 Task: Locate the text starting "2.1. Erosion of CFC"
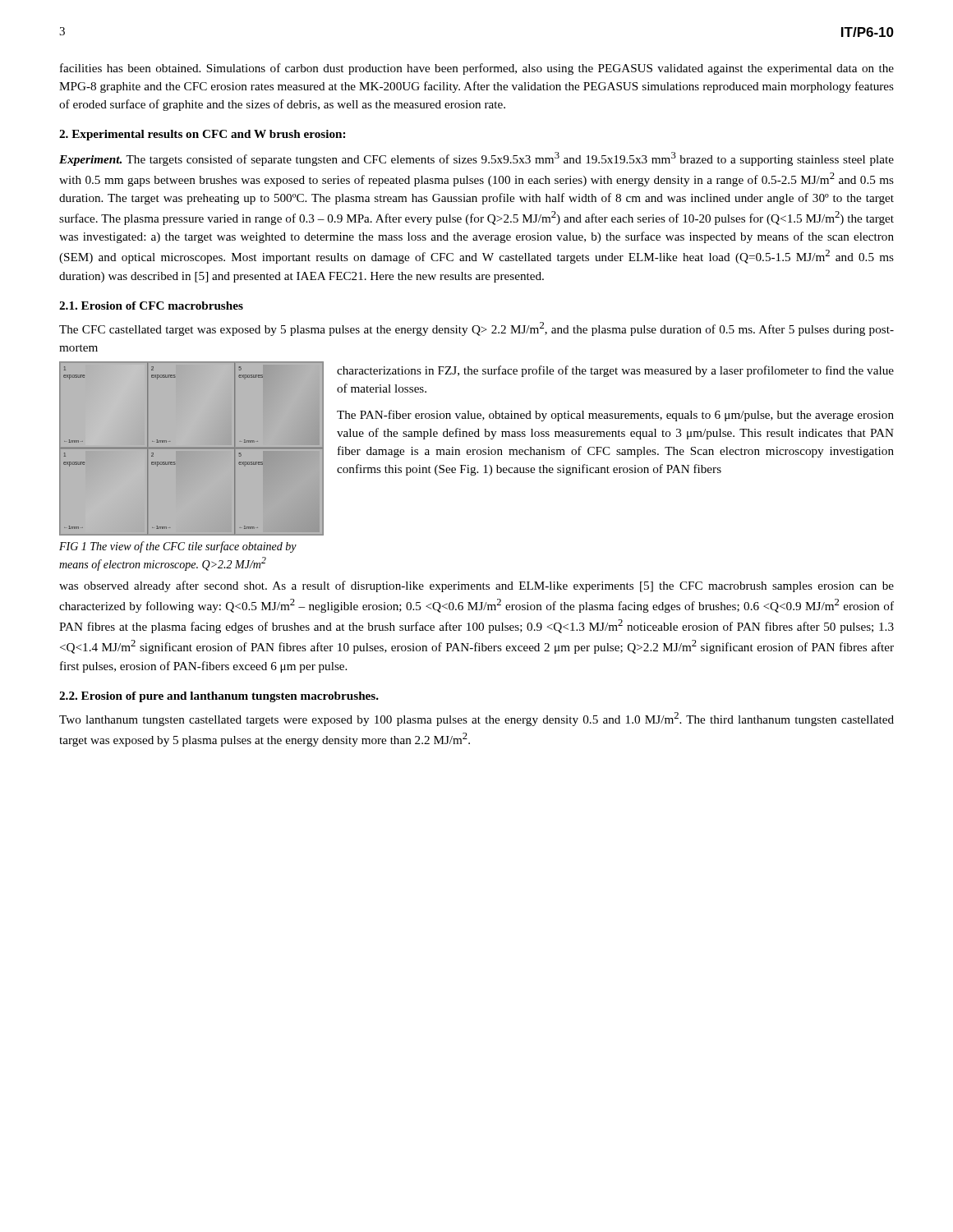(x=151, y=305)
